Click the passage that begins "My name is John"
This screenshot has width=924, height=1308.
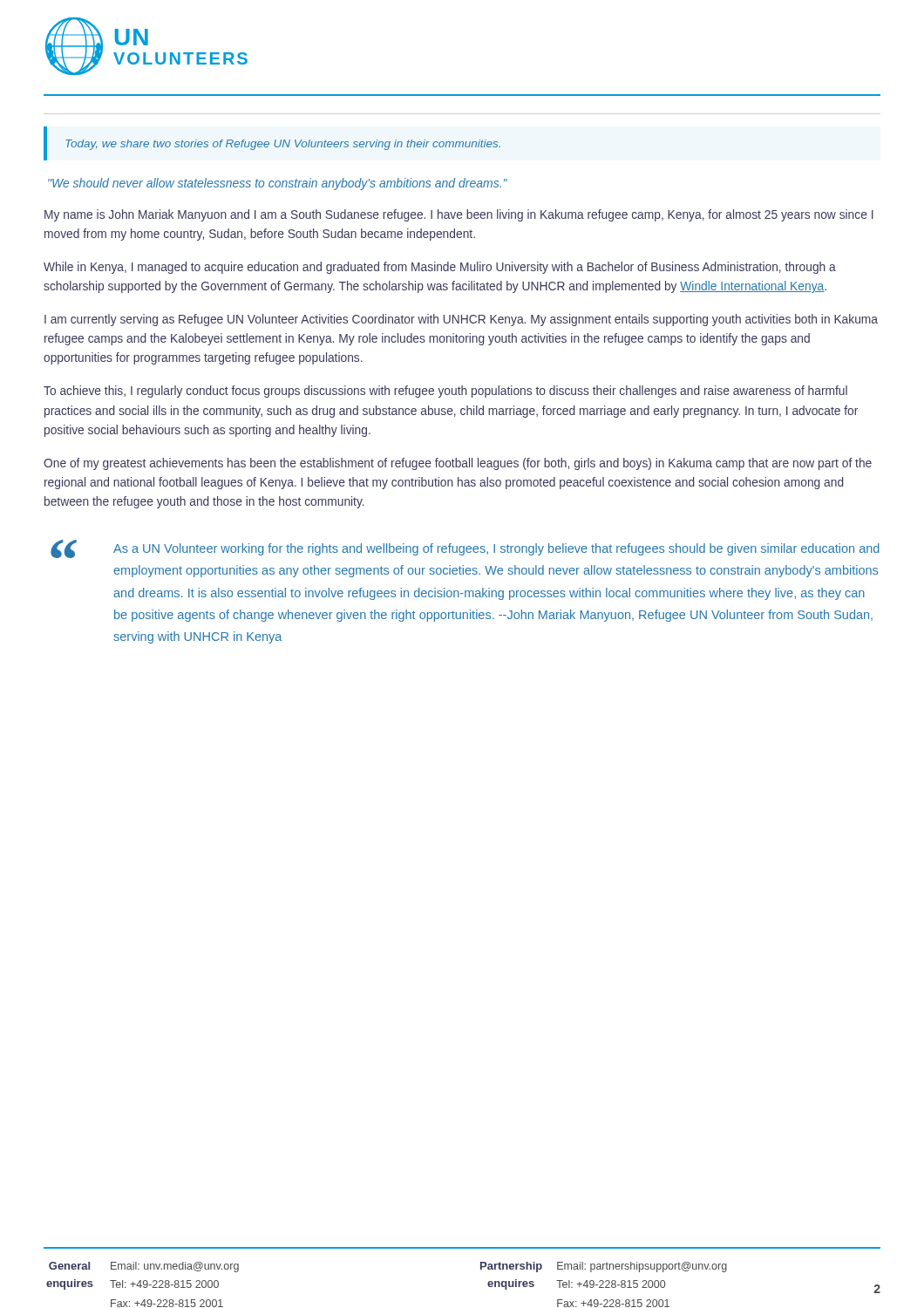(x=459, y=225)
